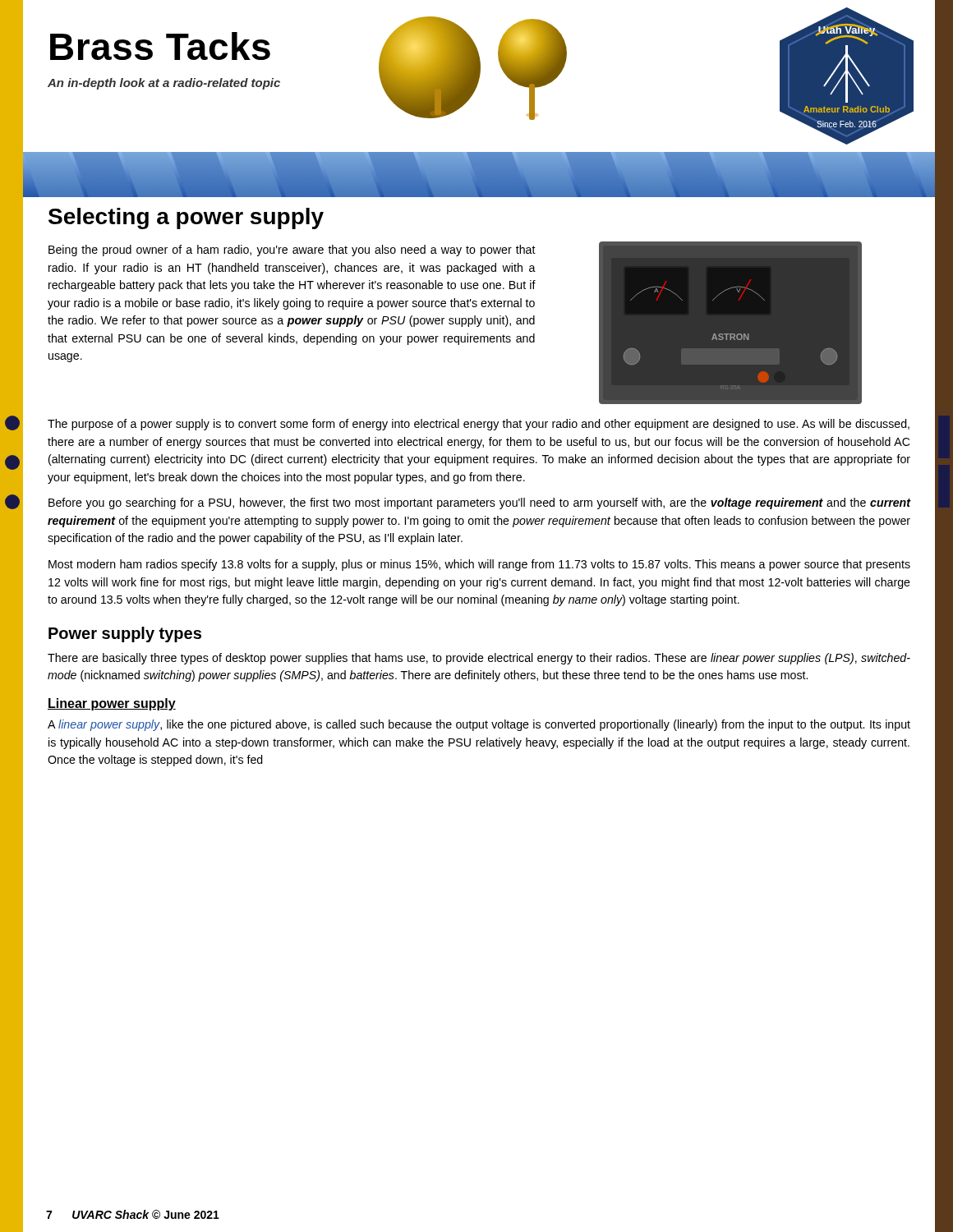Locate the illustration
Image resolution: width=953 pixels, height=1232 pixels.
tap(479, 175)
